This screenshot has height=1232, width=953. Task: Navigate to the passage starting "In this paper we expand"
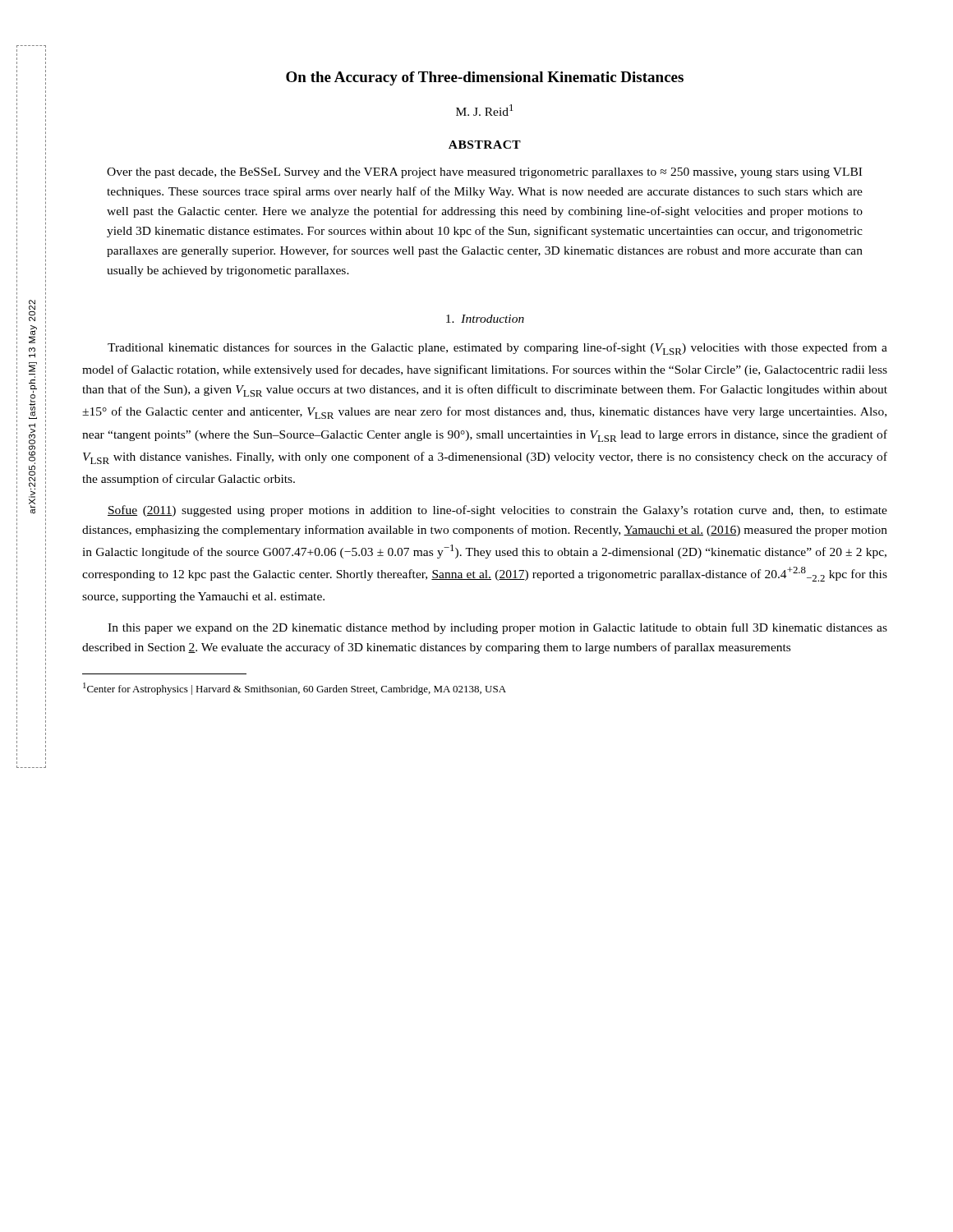point(485,637)
